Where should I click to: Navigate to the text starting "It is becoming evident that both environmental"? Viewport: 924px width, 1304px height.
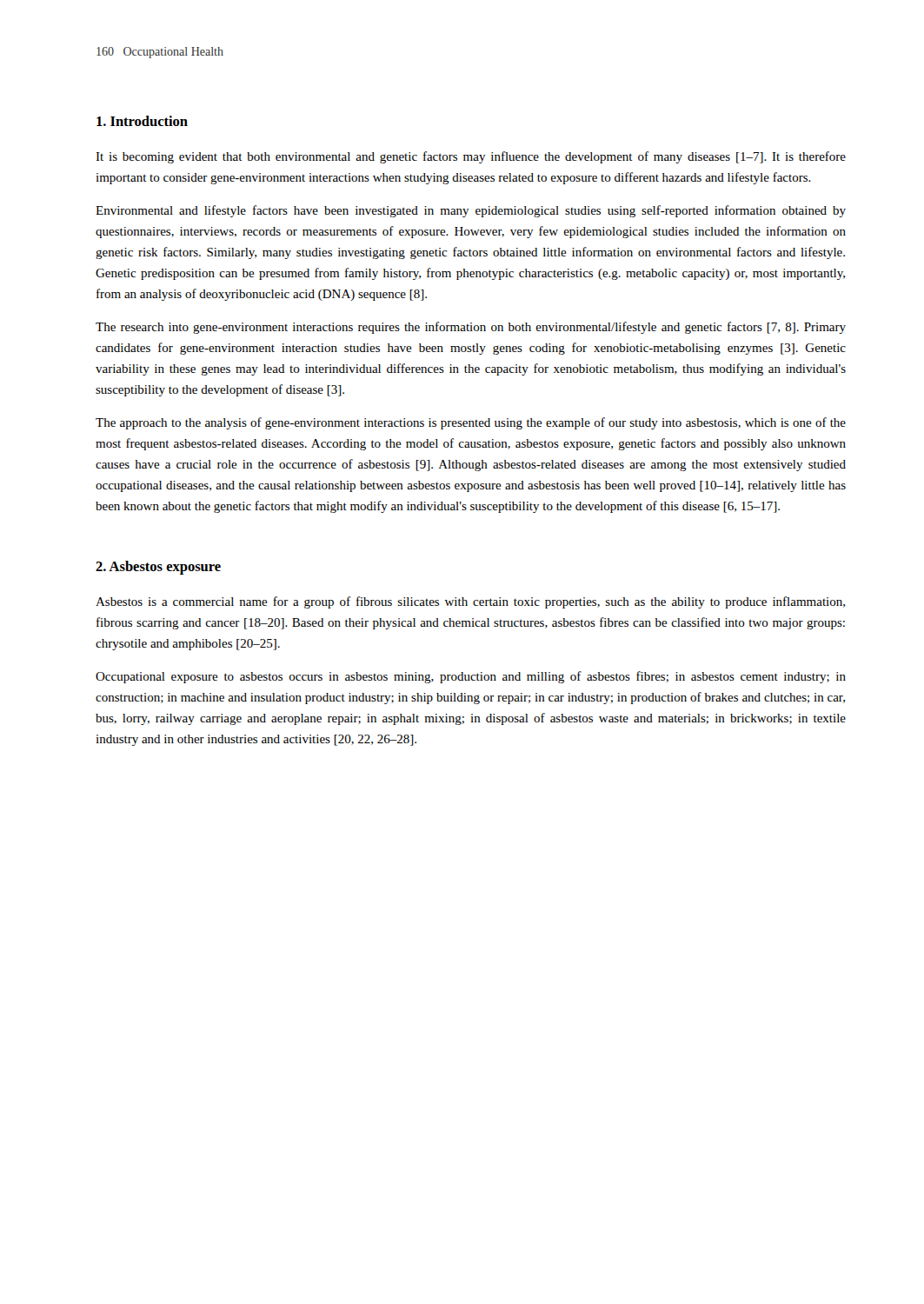pos(471,167)
